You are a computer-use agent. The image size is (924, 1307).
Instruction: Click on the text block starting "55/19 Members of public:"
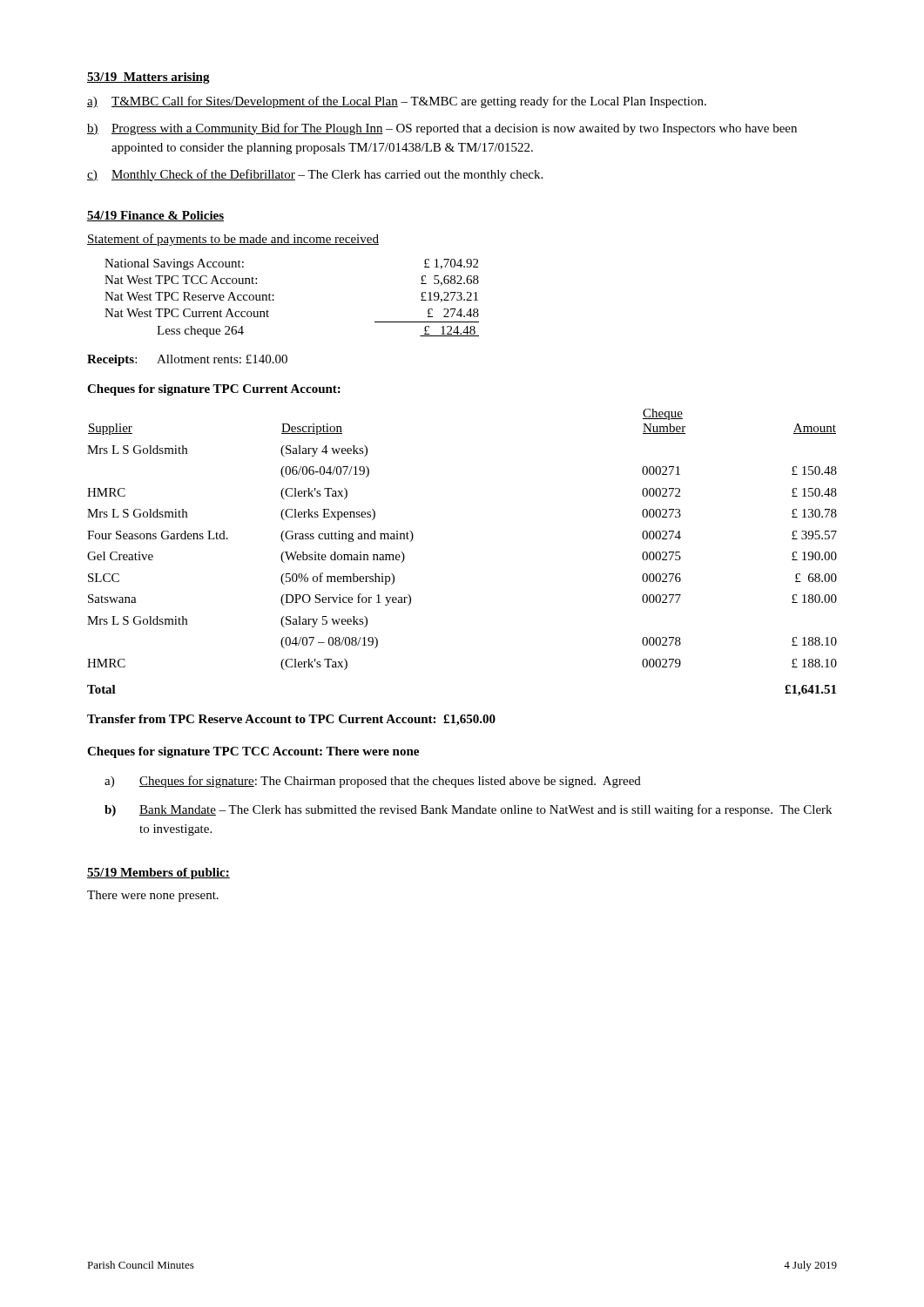click(158, 872)
